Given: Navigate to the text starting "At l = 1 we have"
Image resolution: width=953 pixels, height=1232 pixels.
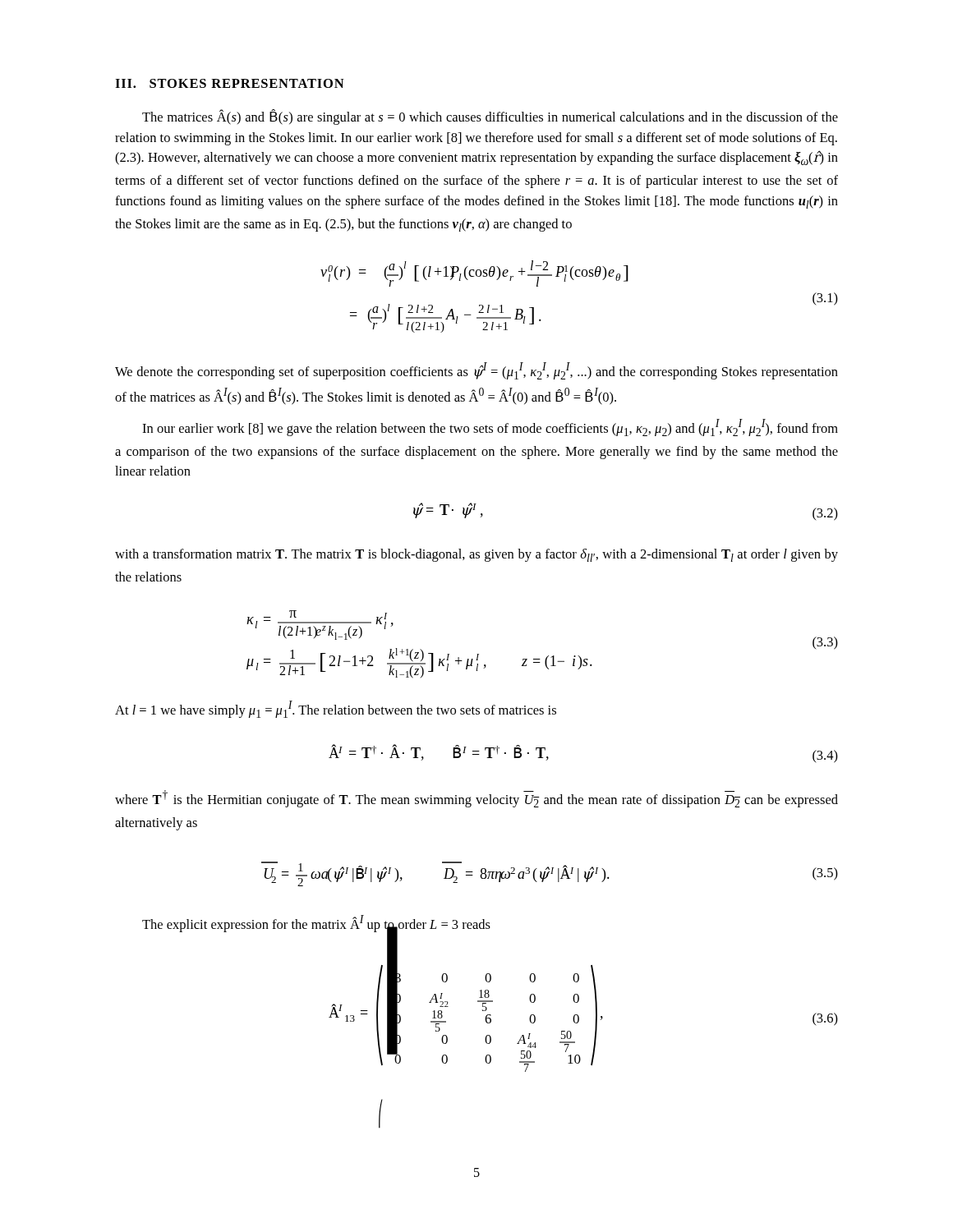Looking at the screenshot, I should point(336,710).
